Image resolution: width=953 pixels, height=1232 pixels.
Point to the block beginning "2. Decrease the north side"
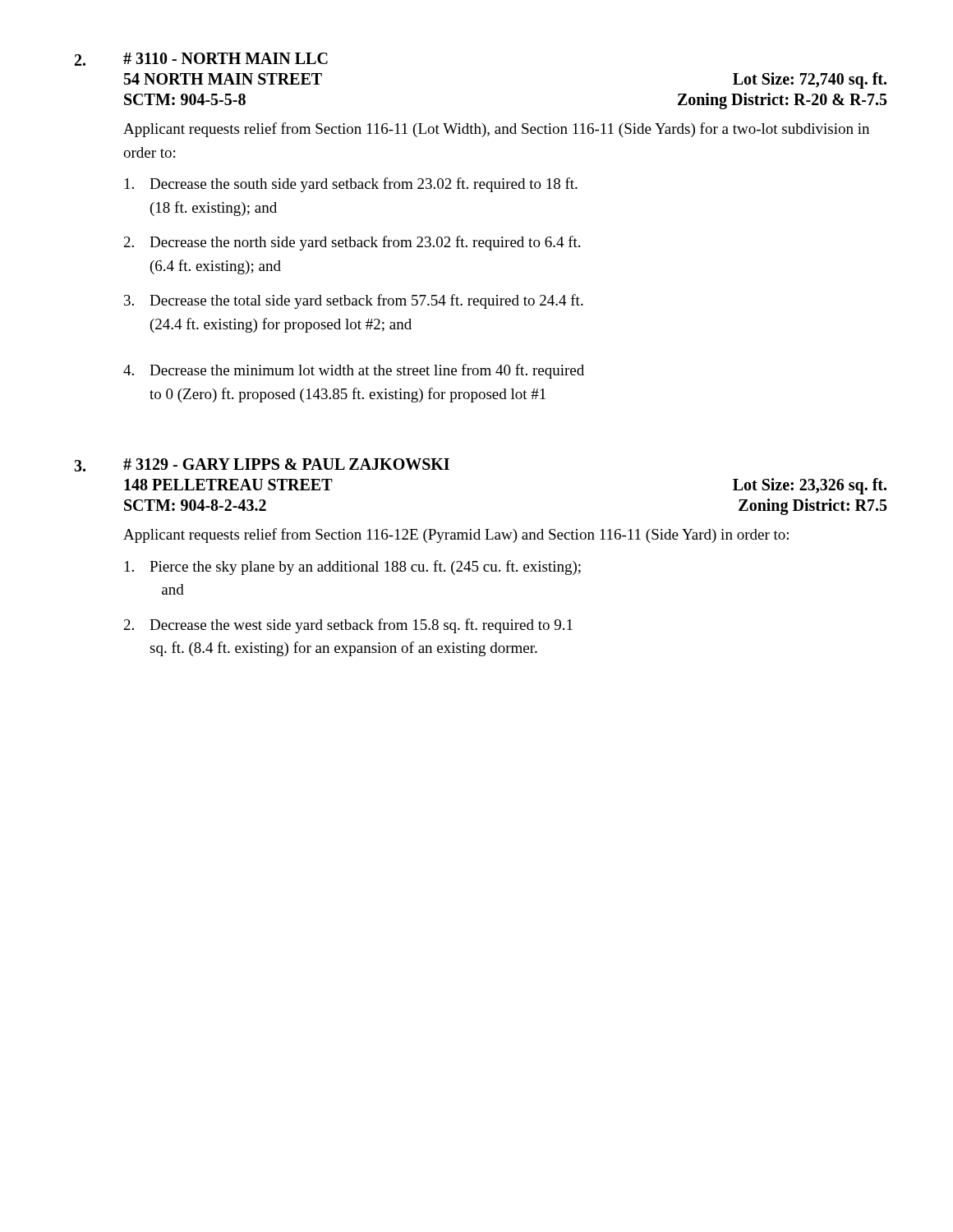click(352, 254)
